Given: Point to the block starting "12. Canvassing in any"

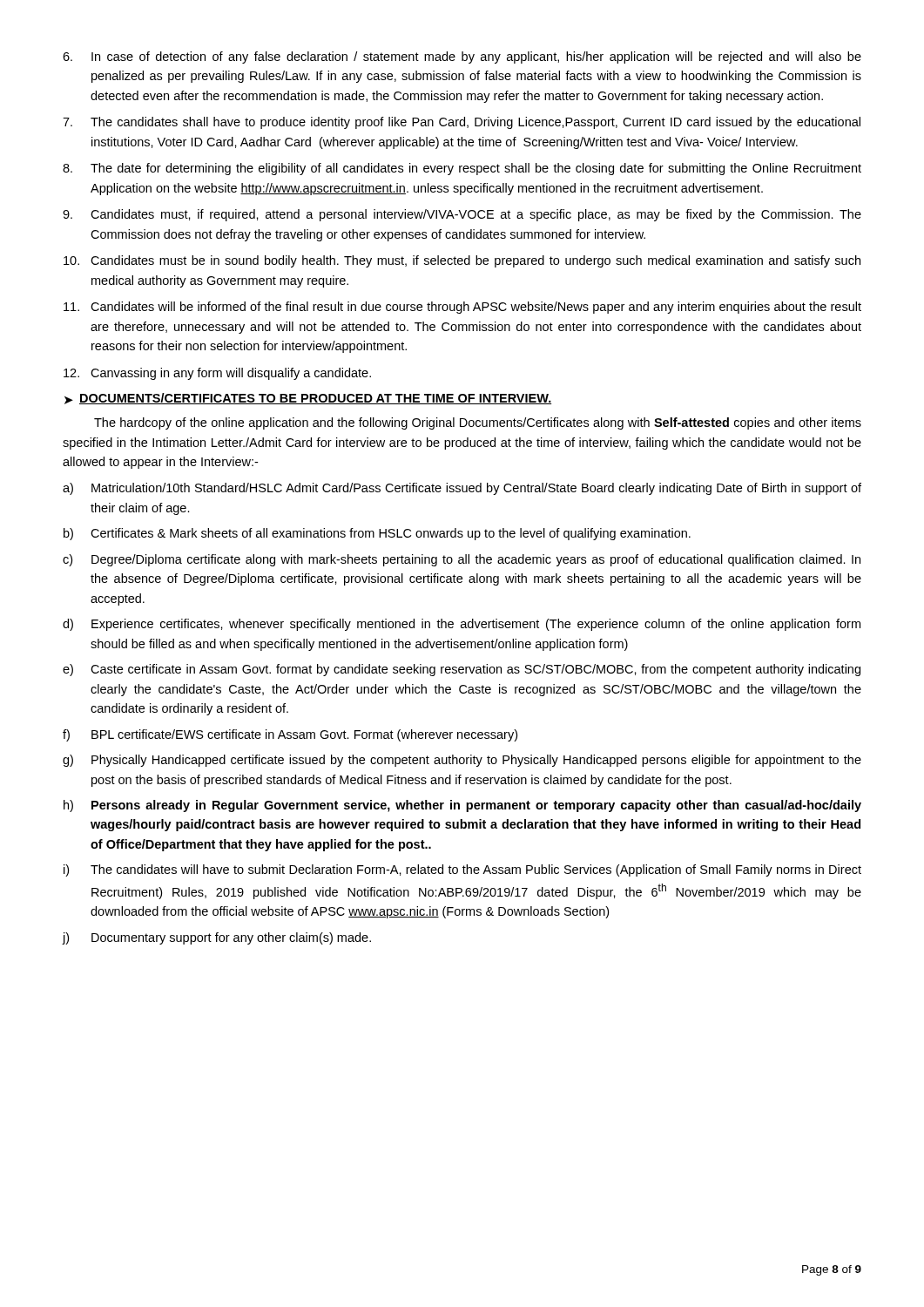Looking at the screenshot, I should 217,374.
